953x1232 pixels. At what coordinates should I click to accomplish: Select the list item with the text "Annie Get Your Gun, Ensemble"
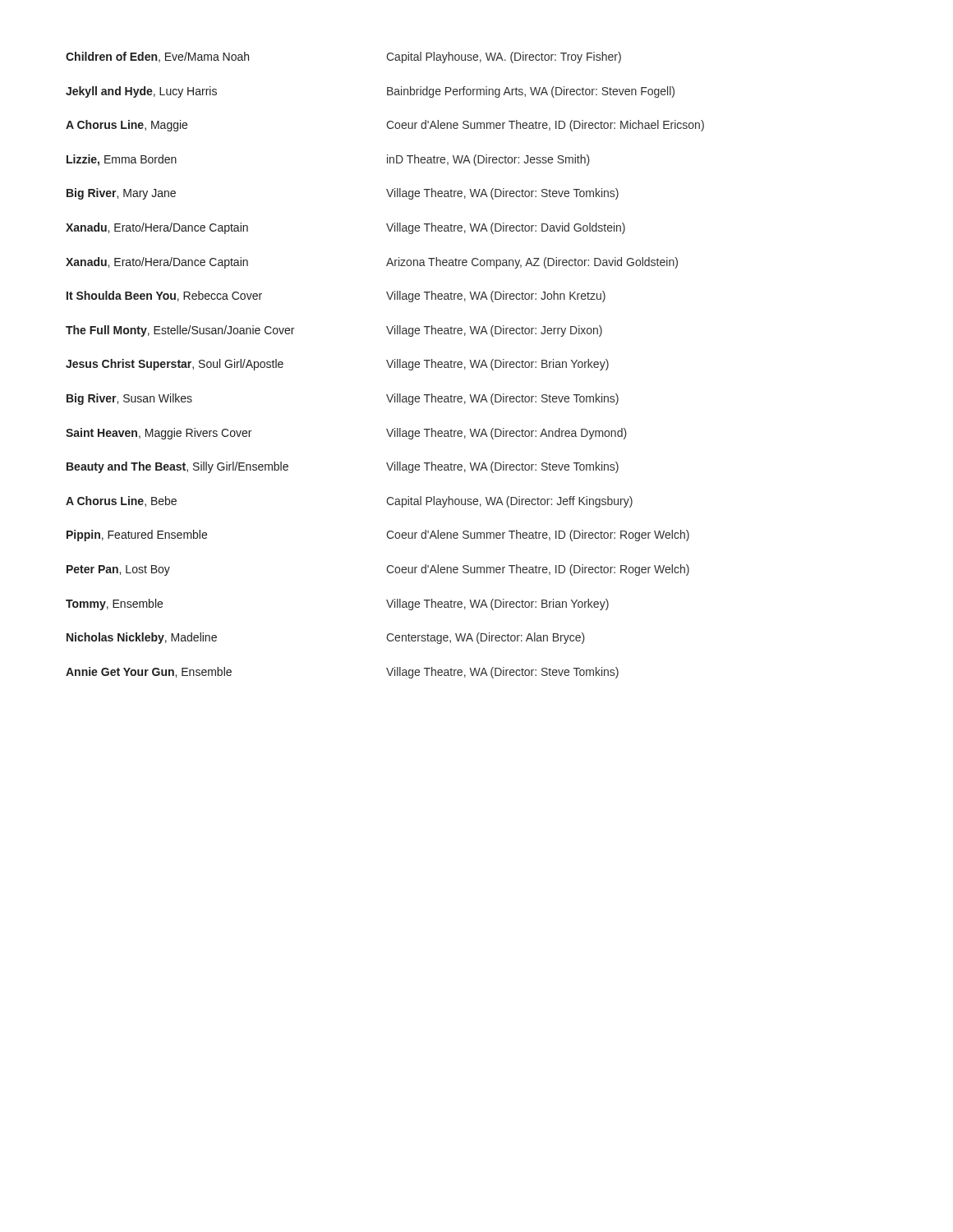(149, 672)
